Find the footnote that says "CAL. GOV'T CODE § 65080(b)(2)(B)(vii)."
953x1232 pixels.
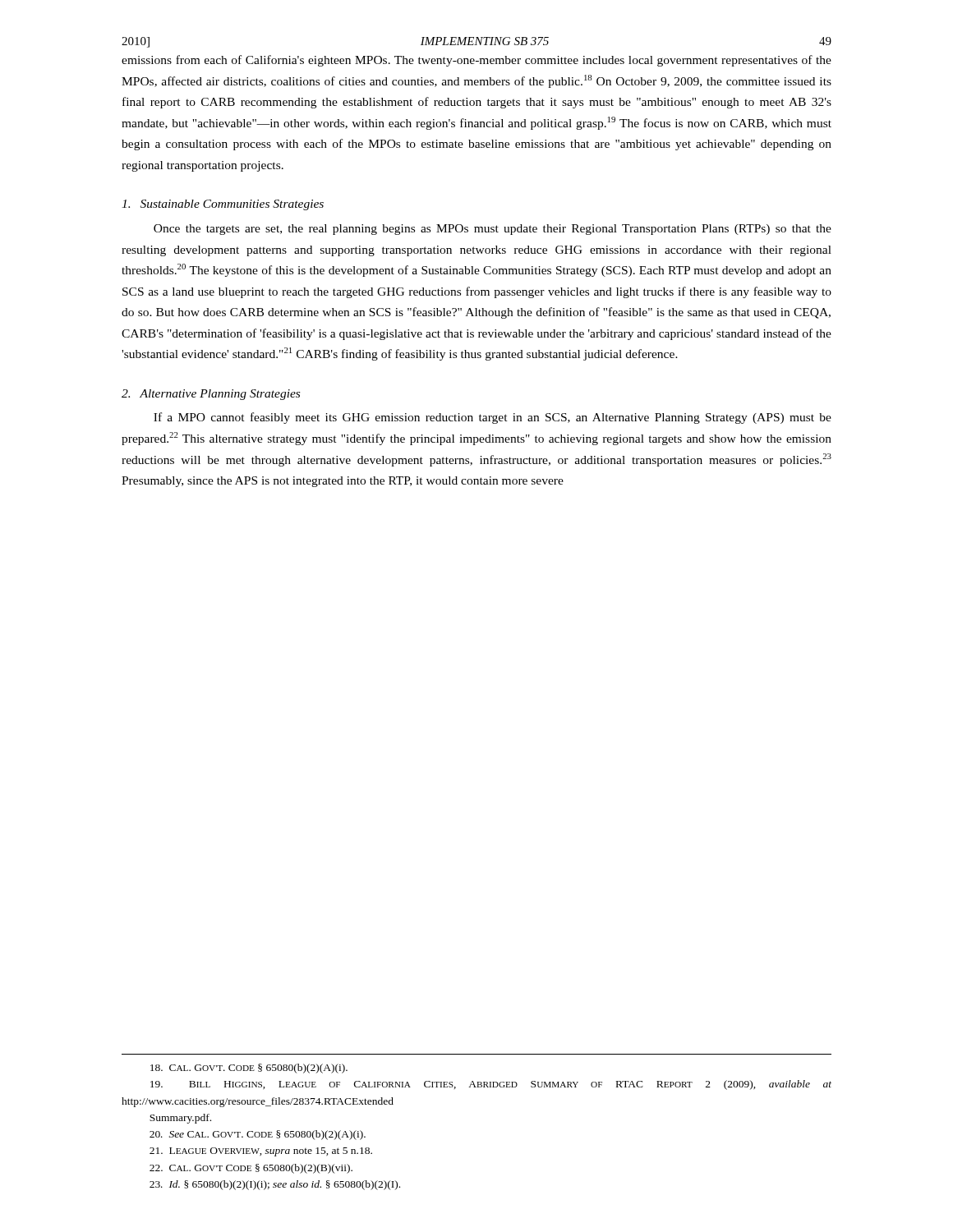[x=251, y=1169]
